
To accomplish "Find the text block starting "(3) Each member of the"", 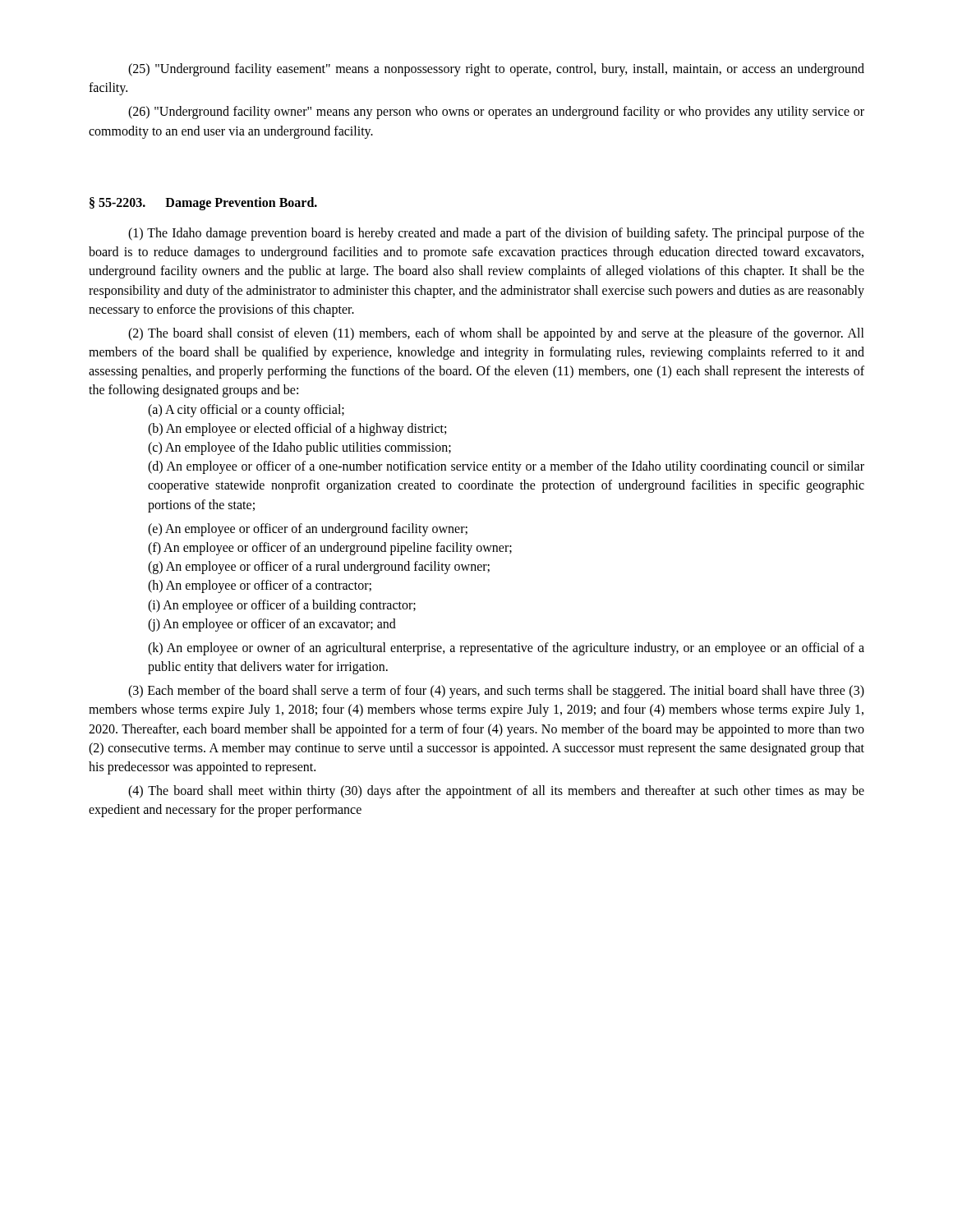I will click(476, 729).
